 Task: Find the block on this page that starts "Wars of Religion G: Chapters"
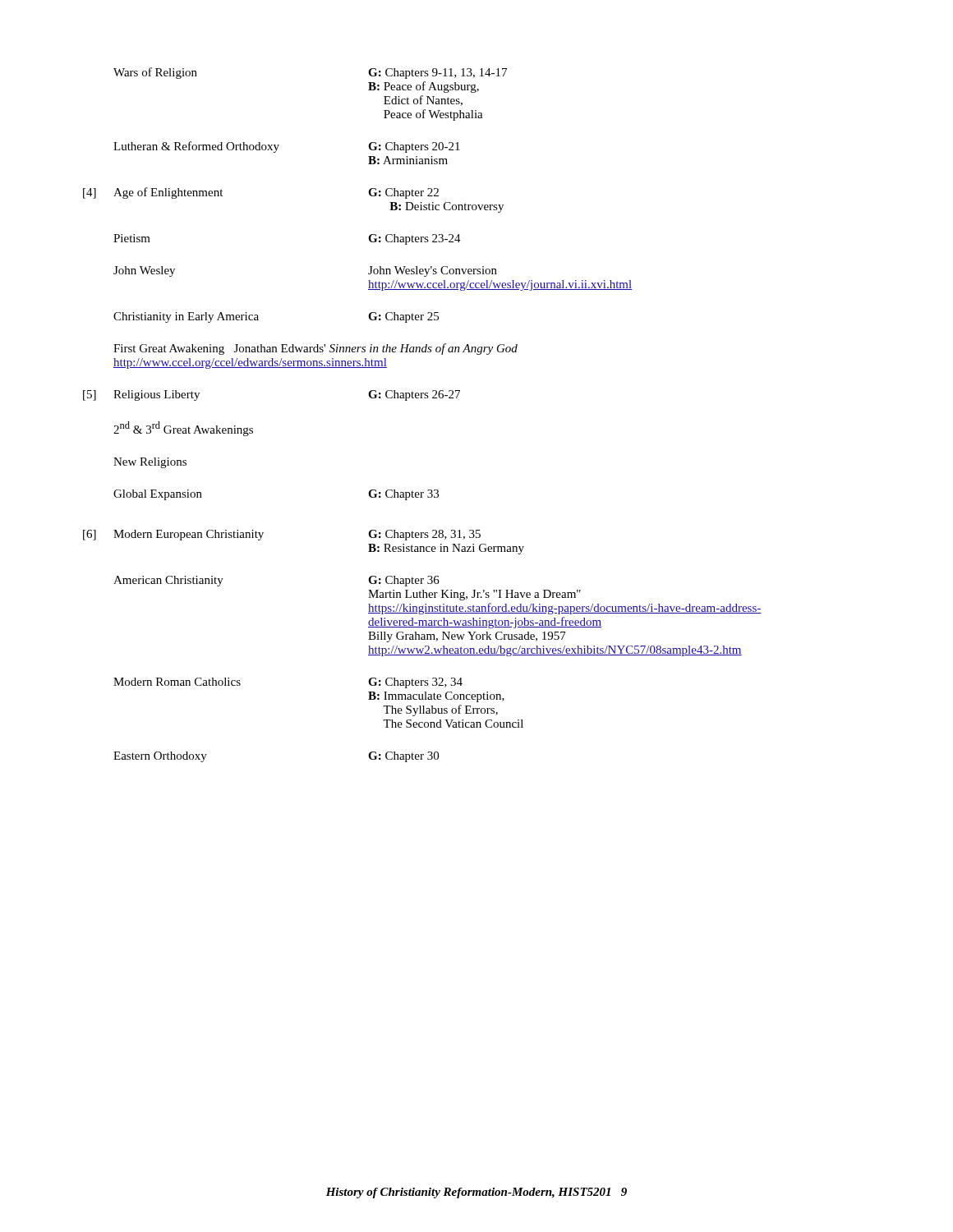[159, 73]
